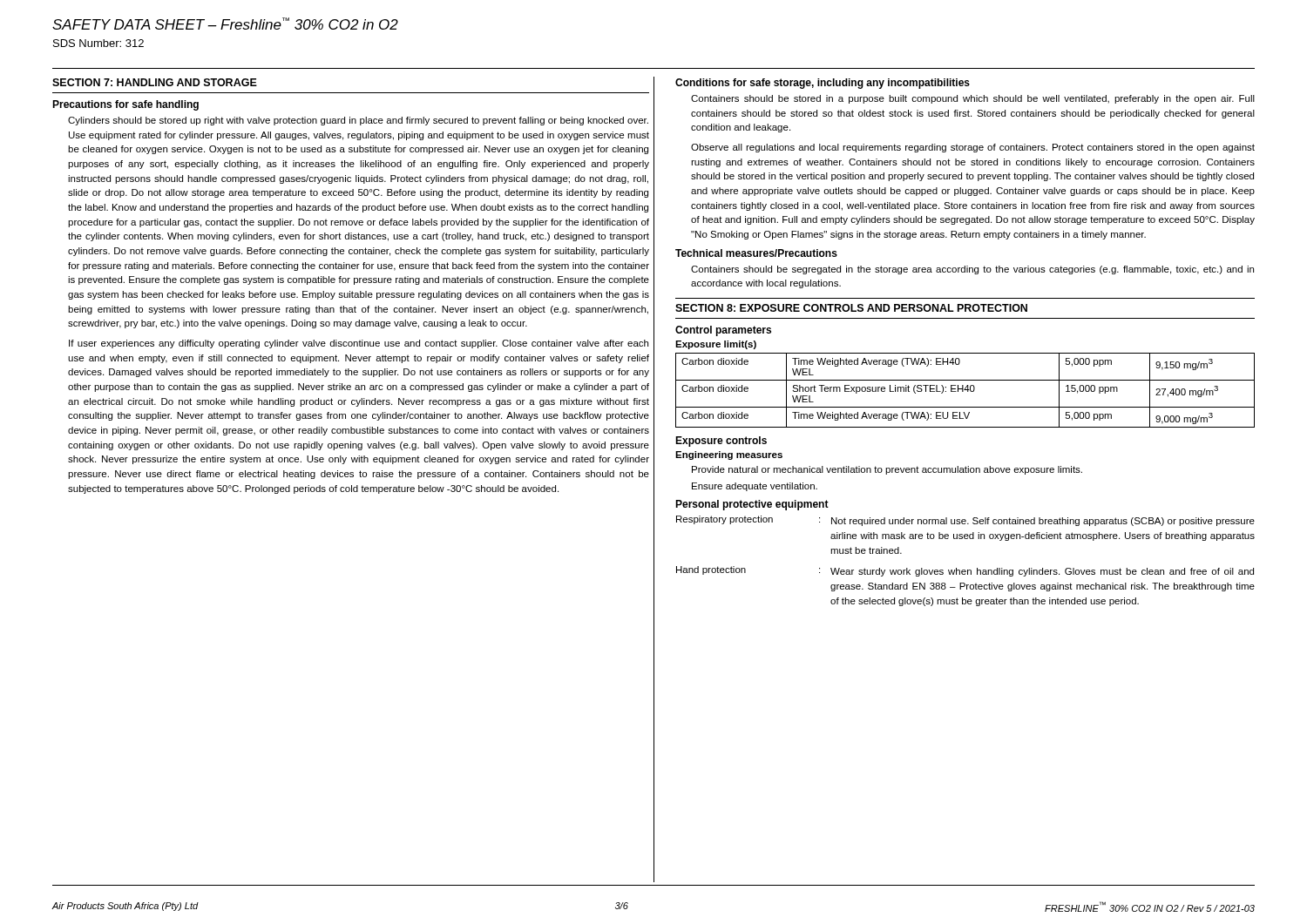
Task: Click on the text with the text "Ensure adequate ventilation."
Action: coord(755,486)
